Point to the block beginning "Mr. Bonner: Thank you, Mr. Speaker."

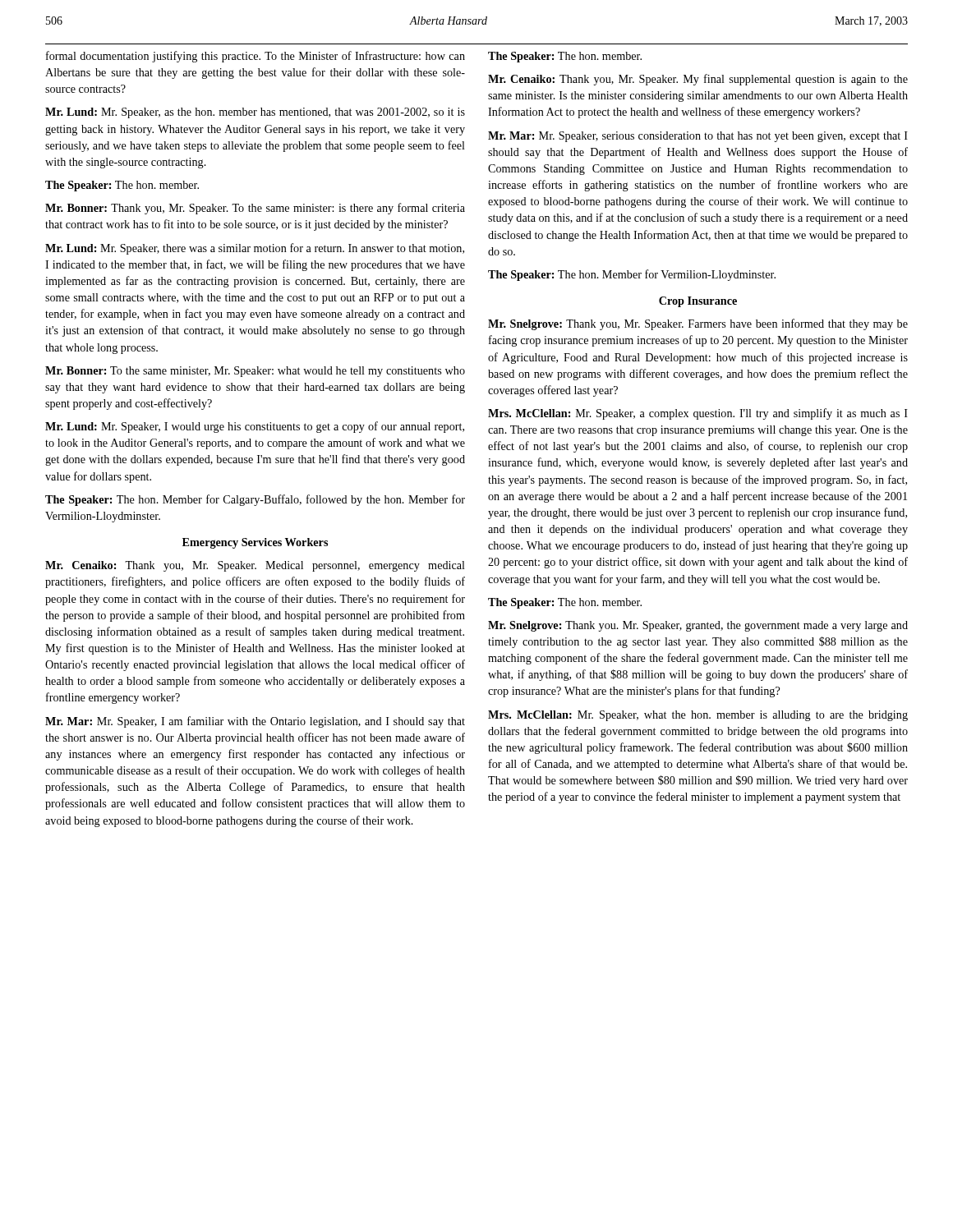255,216
